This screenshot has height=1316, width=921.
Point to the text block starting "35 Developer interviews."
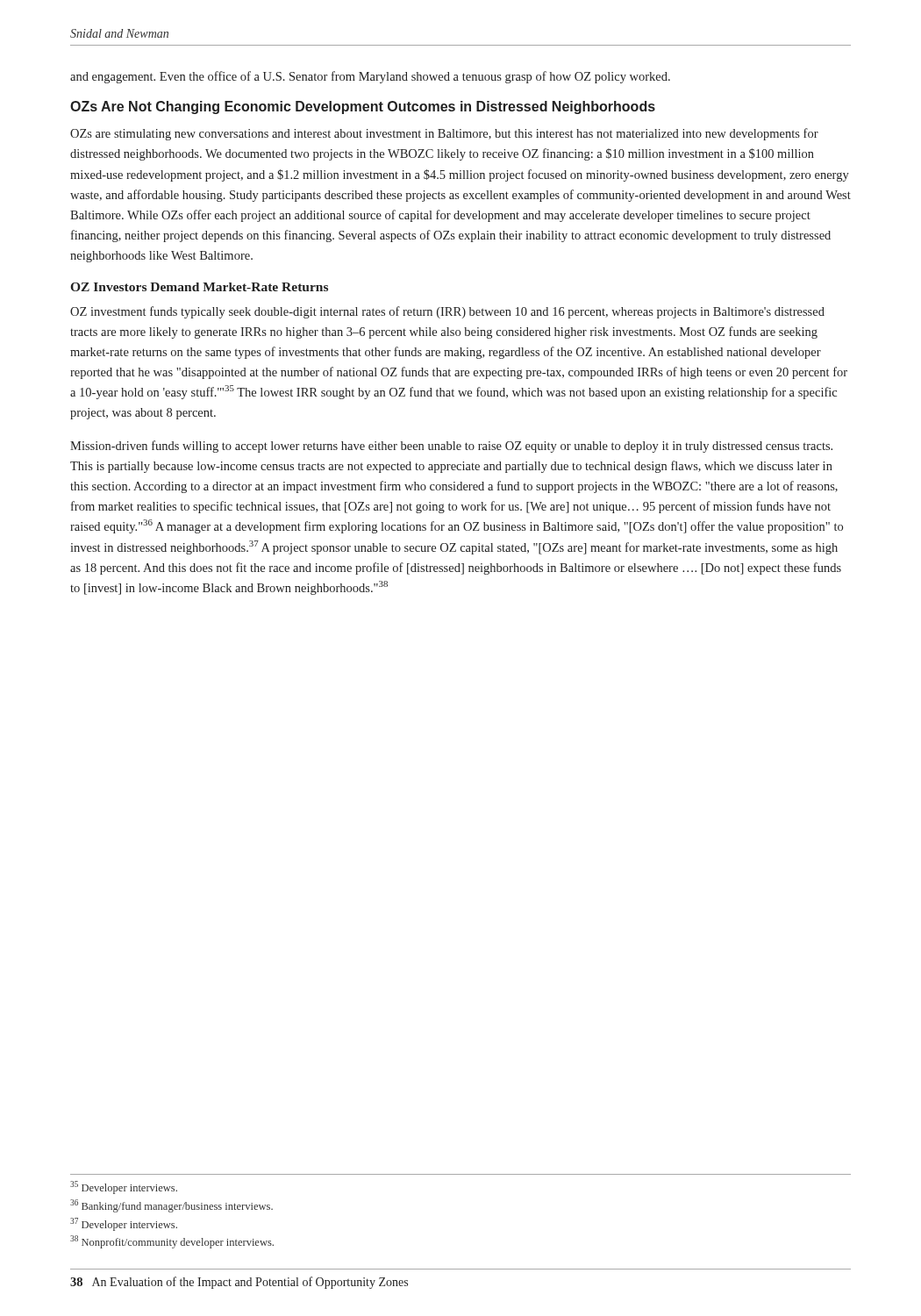click(x=124, y=1187)
